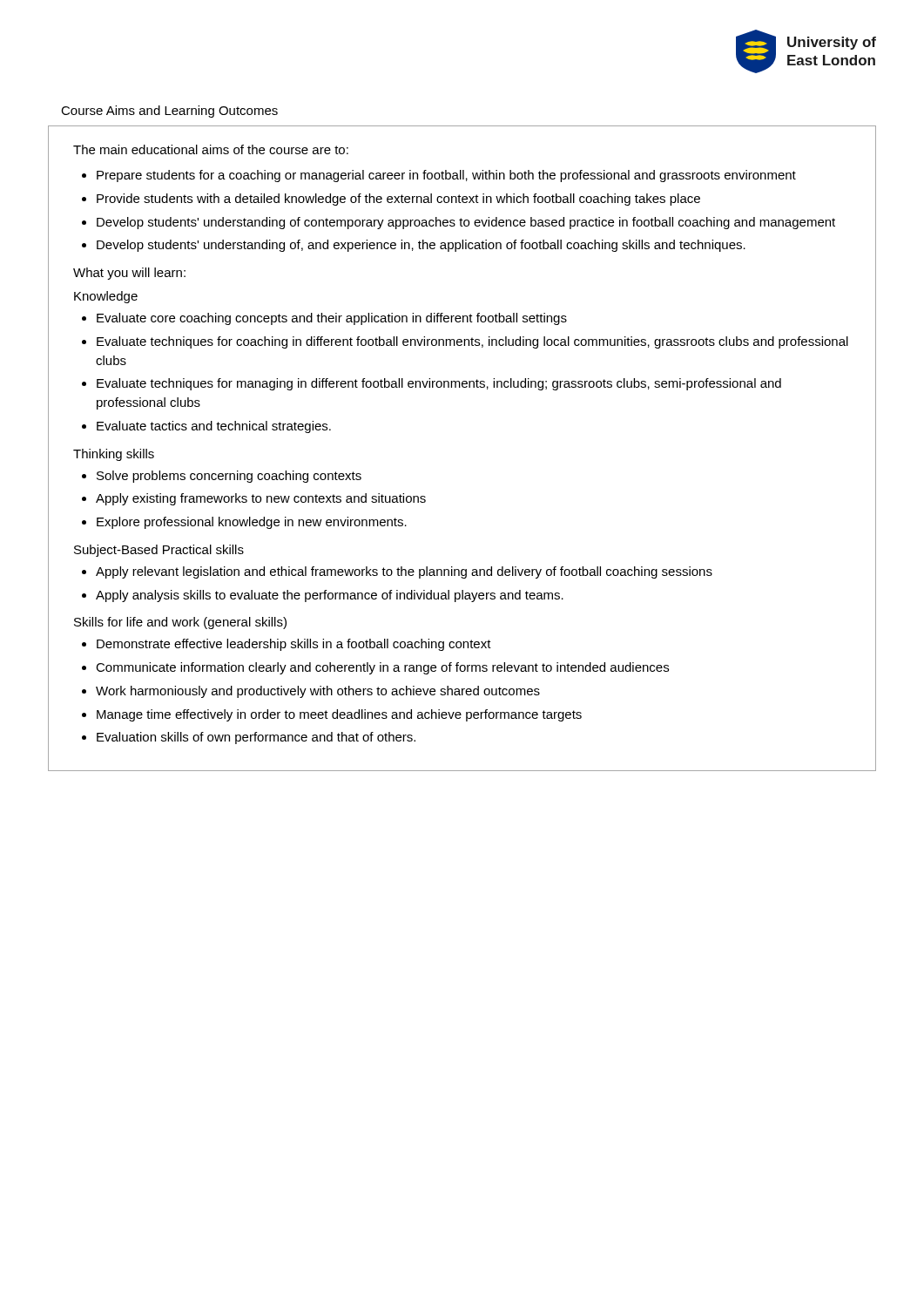Click the section header that begins "Course Aims and Learning"

tap(170, 110)
